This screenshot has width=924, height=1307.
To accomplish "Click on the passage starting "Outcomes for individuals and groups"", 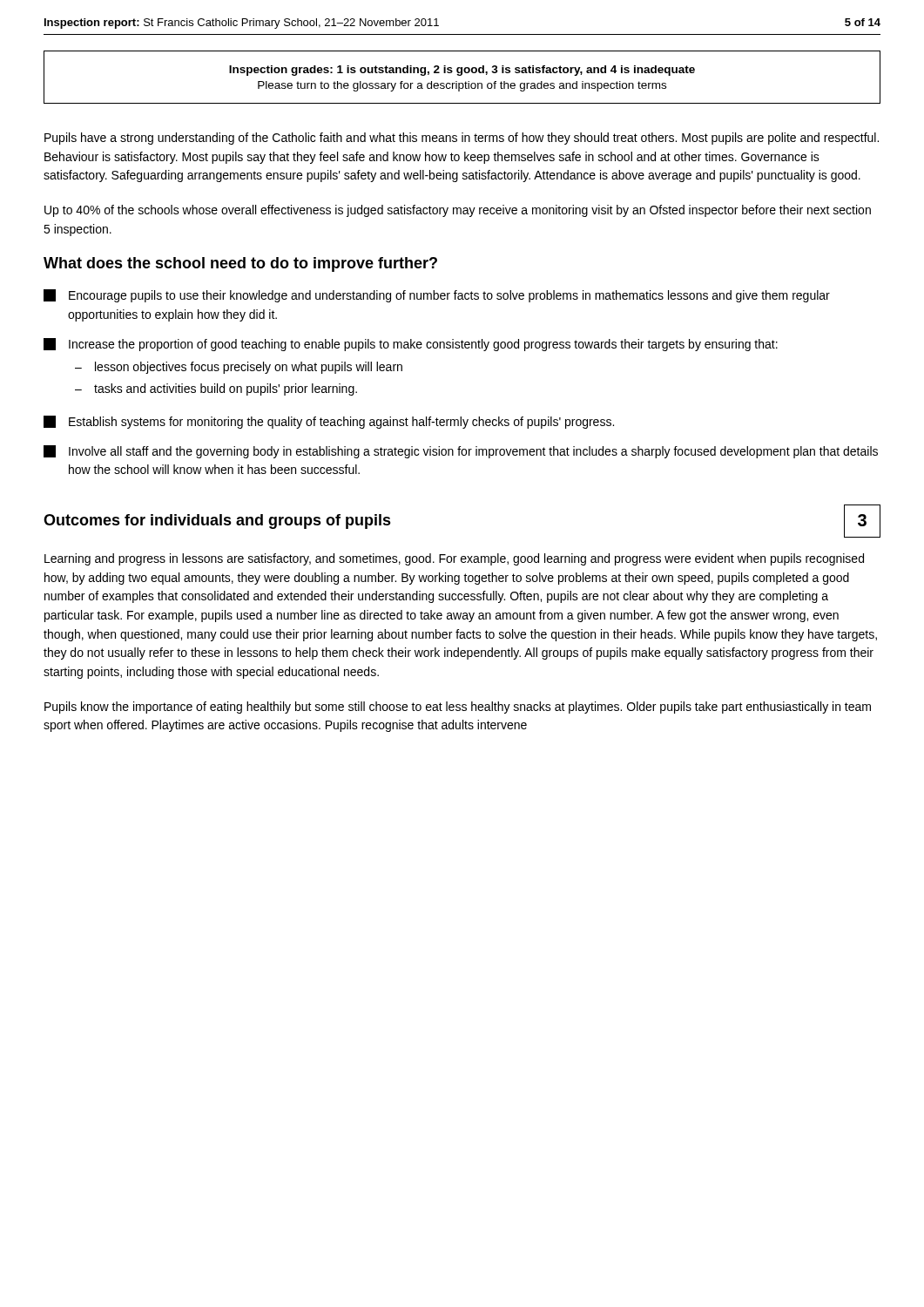I will pos(214,521).
